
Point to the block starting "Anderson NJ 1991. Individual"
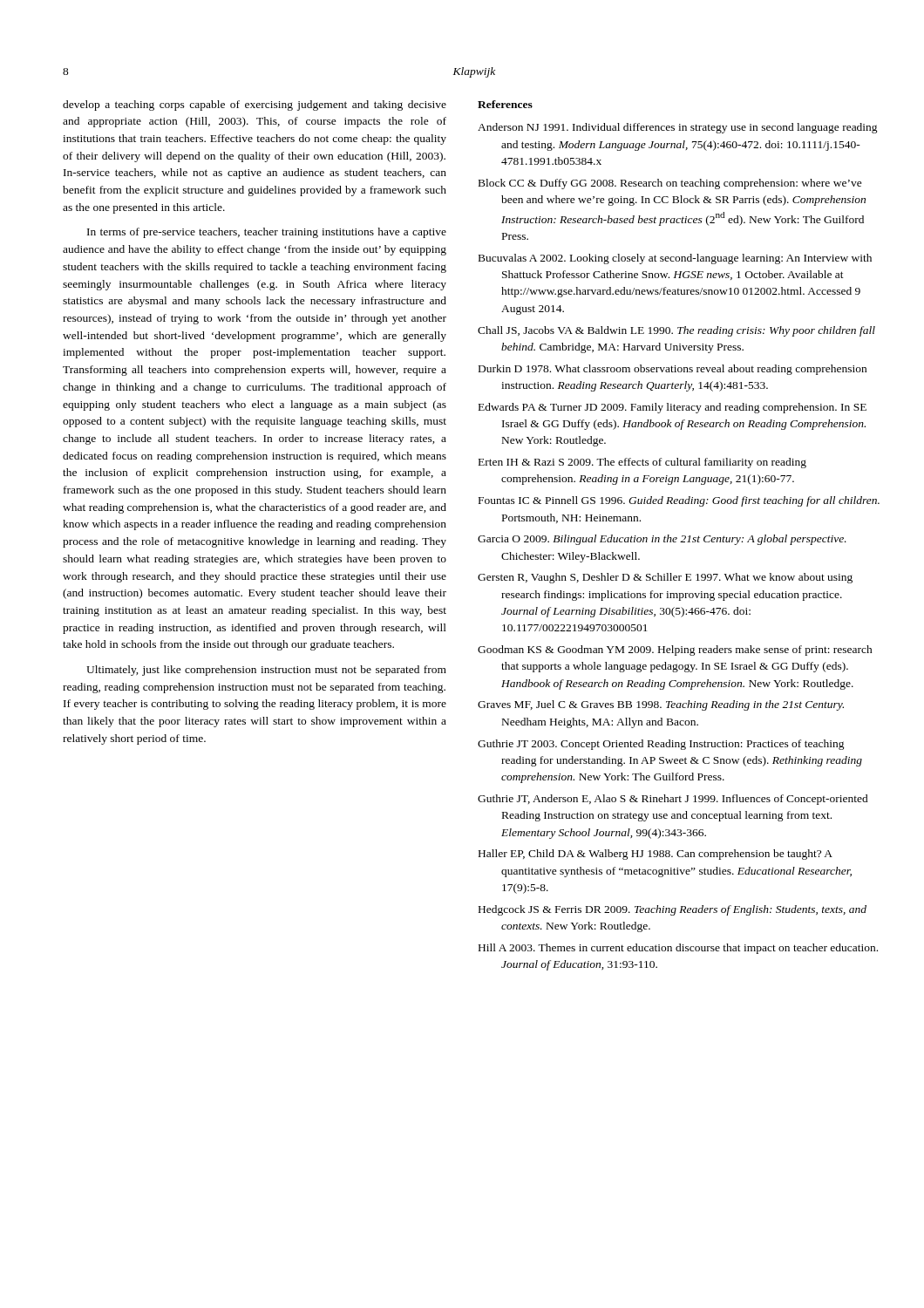tap(678, 144)
